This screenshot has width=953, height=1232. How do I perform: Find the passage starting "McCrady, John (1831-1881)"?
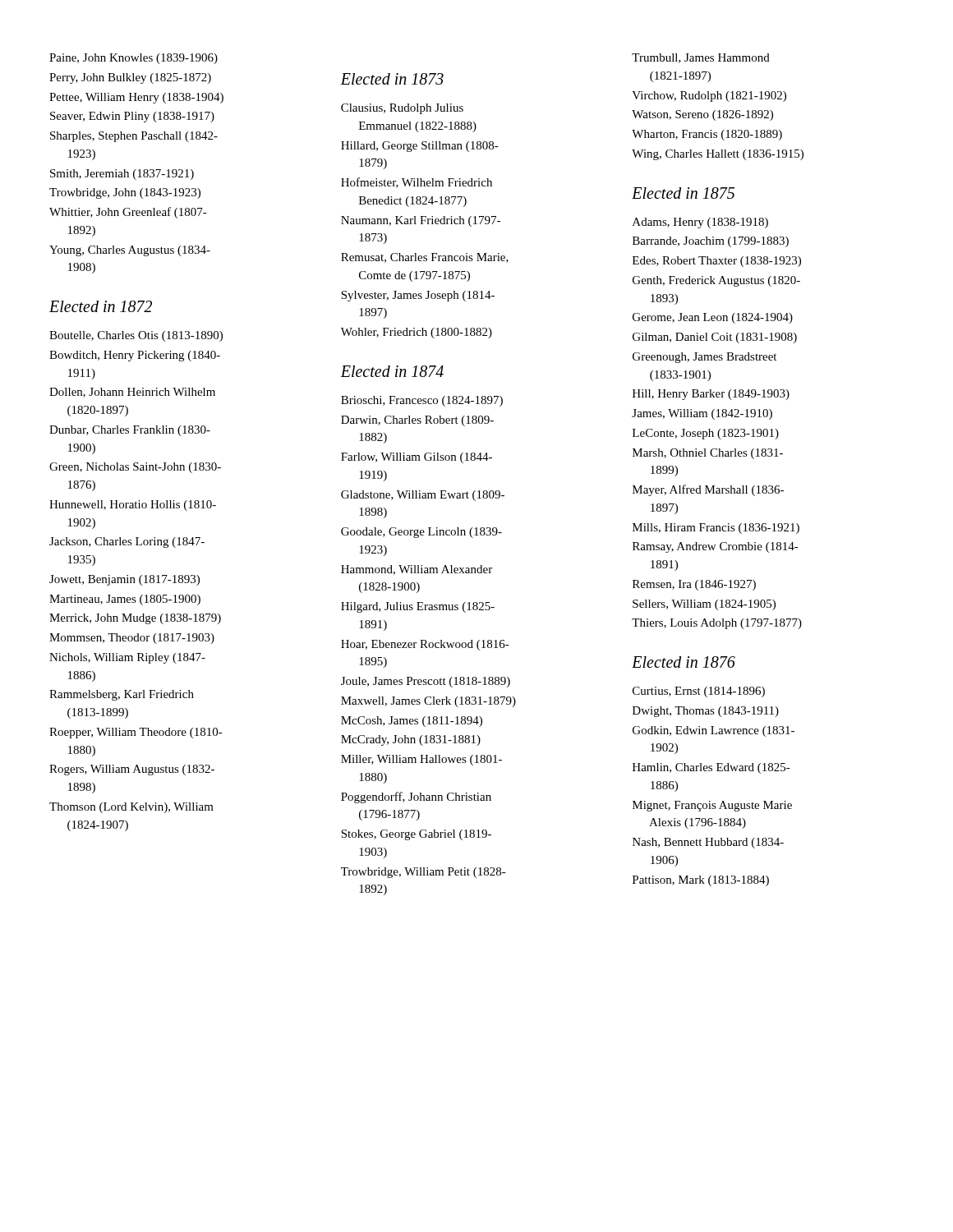411,739
